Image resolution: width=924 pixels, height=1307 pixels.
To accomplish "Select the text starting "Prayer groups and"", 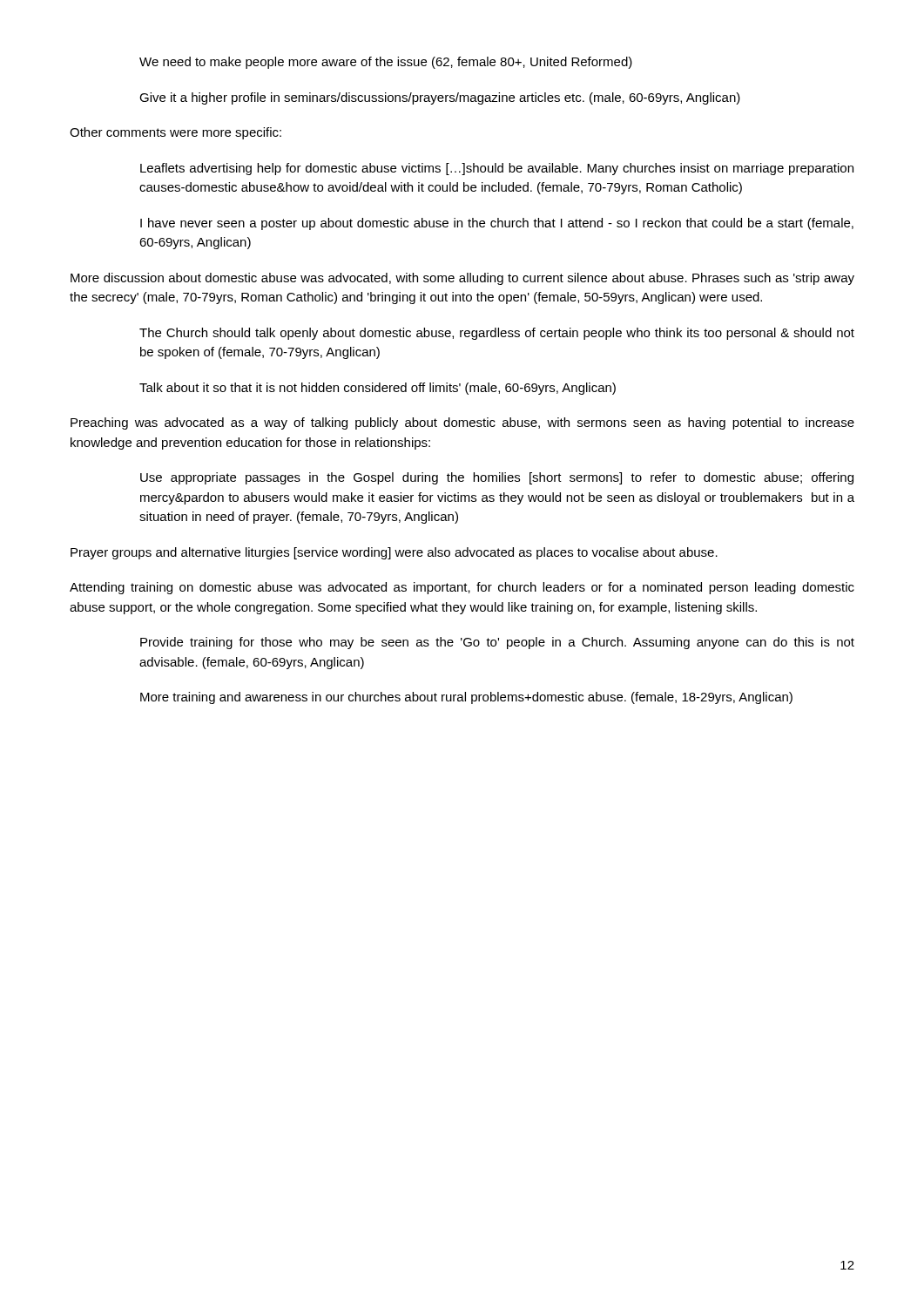I will coord(394,552).
